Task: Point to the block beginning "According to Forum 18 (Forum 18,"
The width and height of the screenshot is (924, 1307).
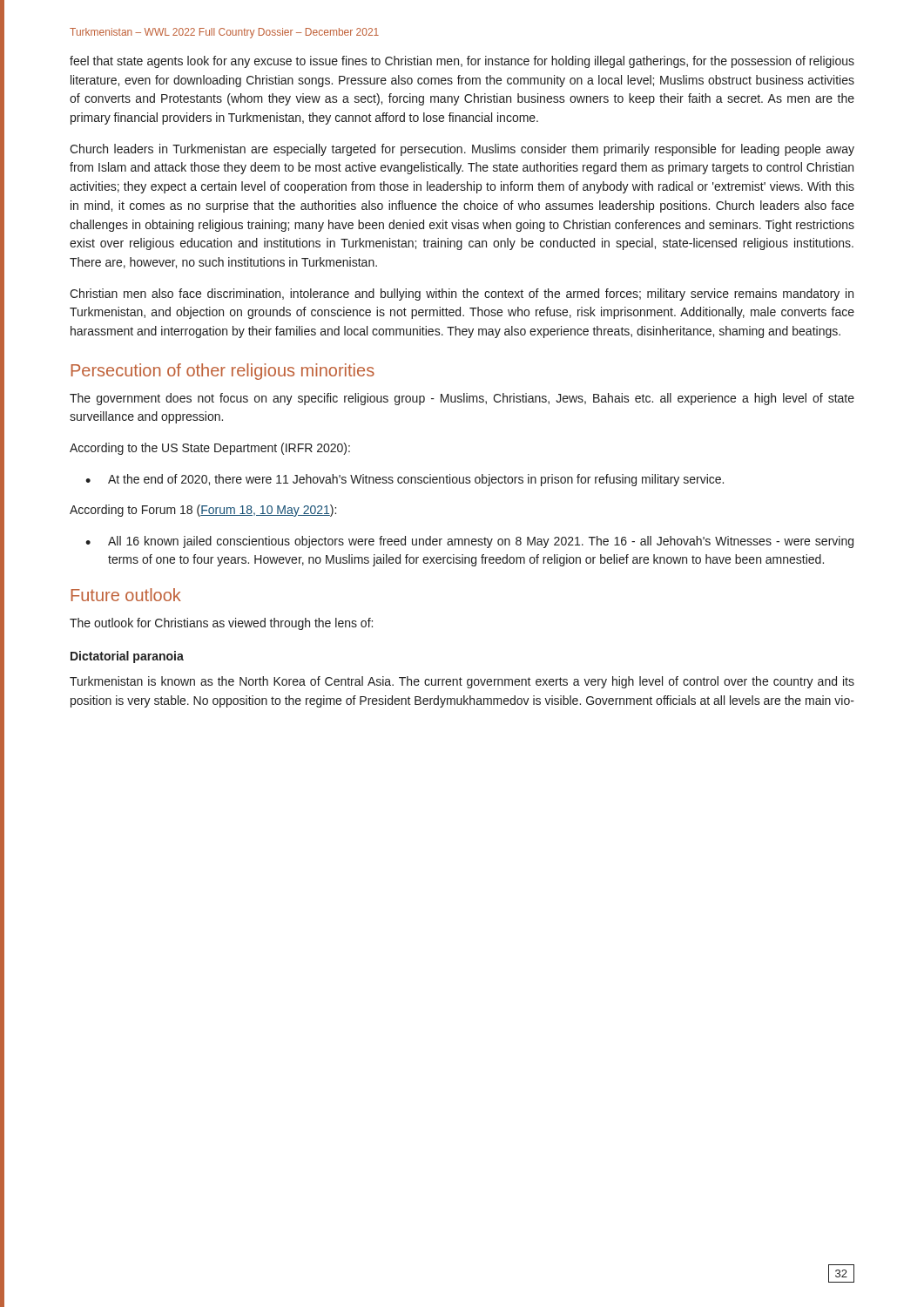Action: click(x=203, y=511)
